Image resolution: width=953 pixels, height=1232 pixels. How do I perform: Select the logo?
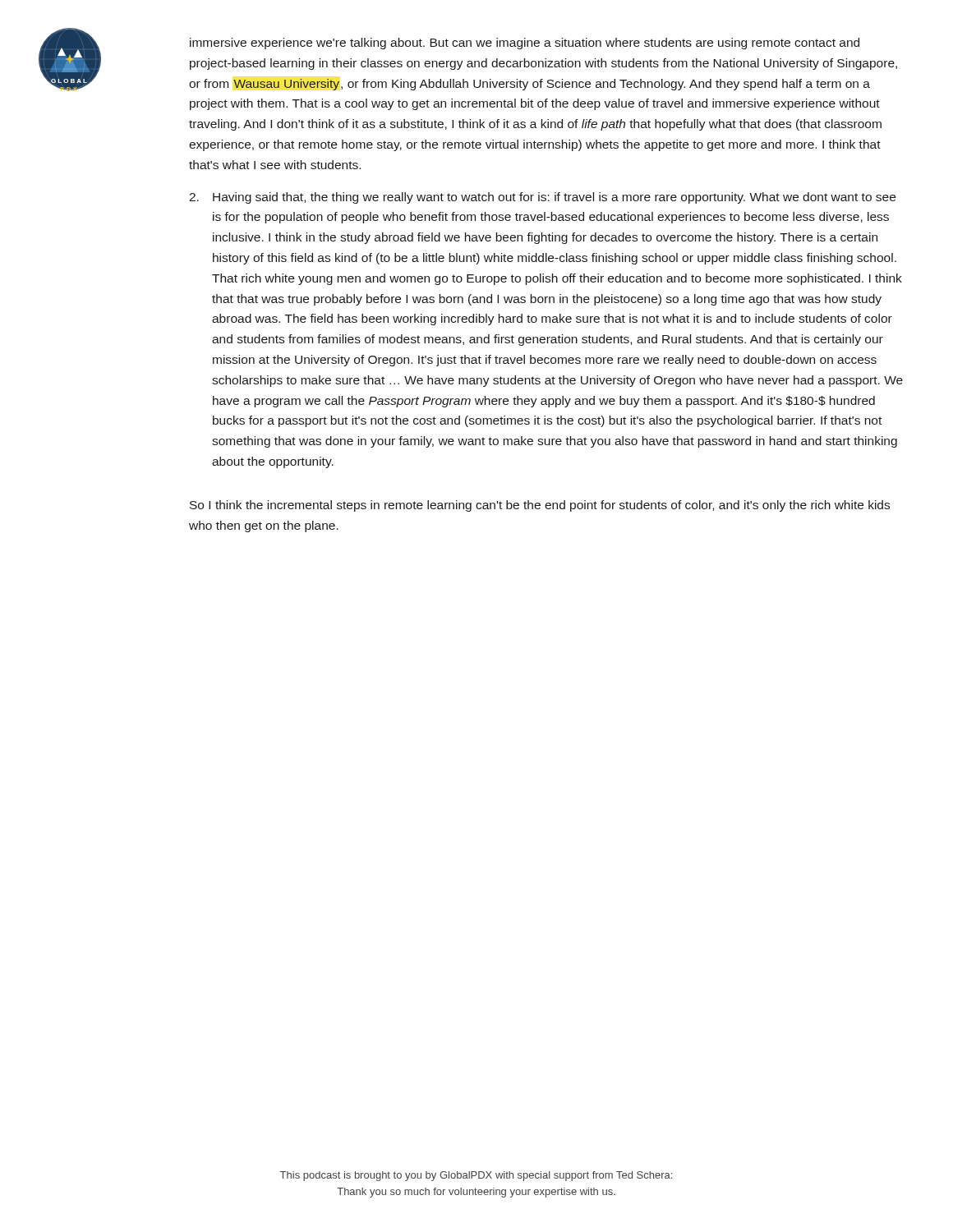pos(74,63)
